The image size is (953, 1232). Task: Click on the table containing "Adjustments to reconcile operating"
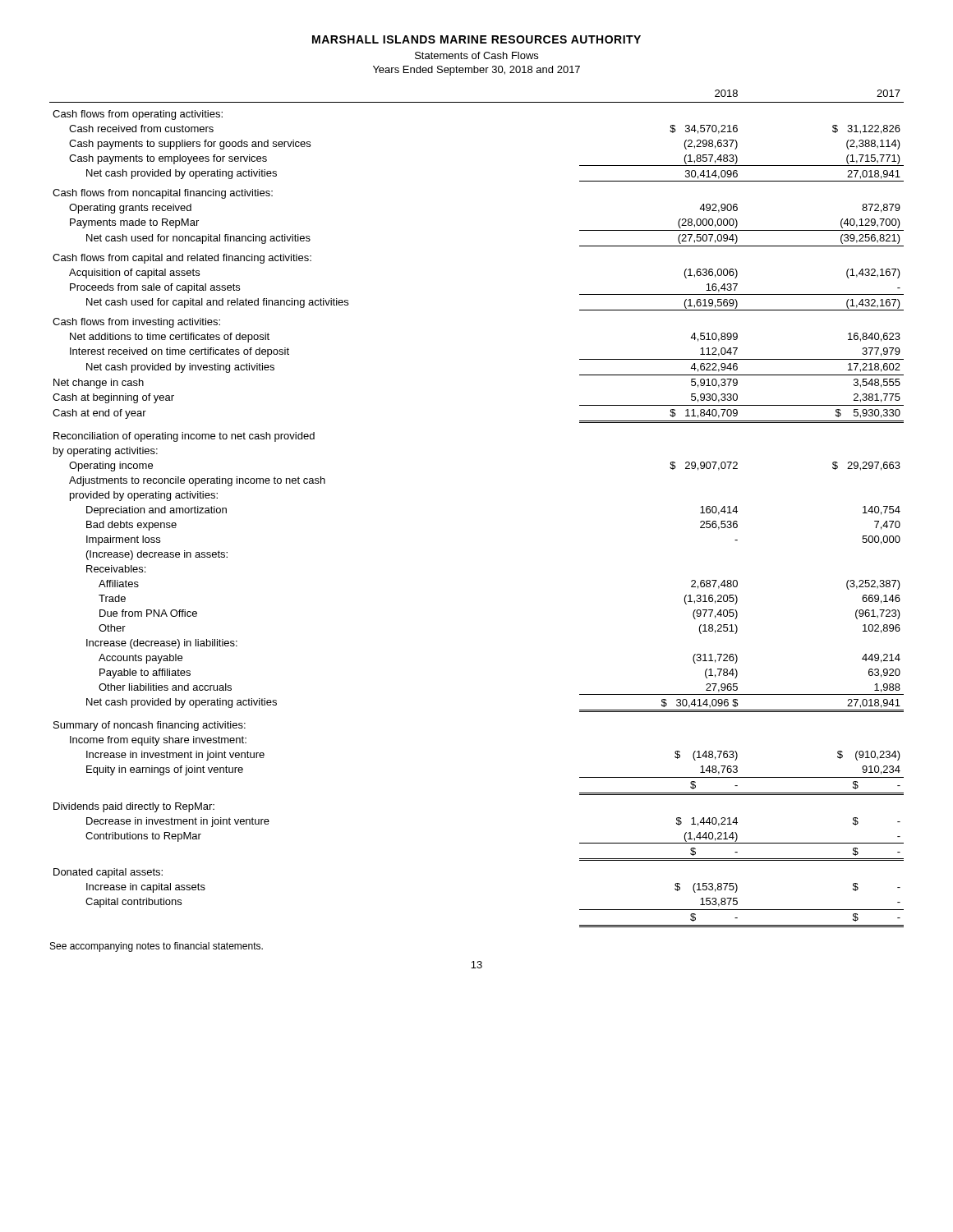pyautogui.click(x=476, y=506)
